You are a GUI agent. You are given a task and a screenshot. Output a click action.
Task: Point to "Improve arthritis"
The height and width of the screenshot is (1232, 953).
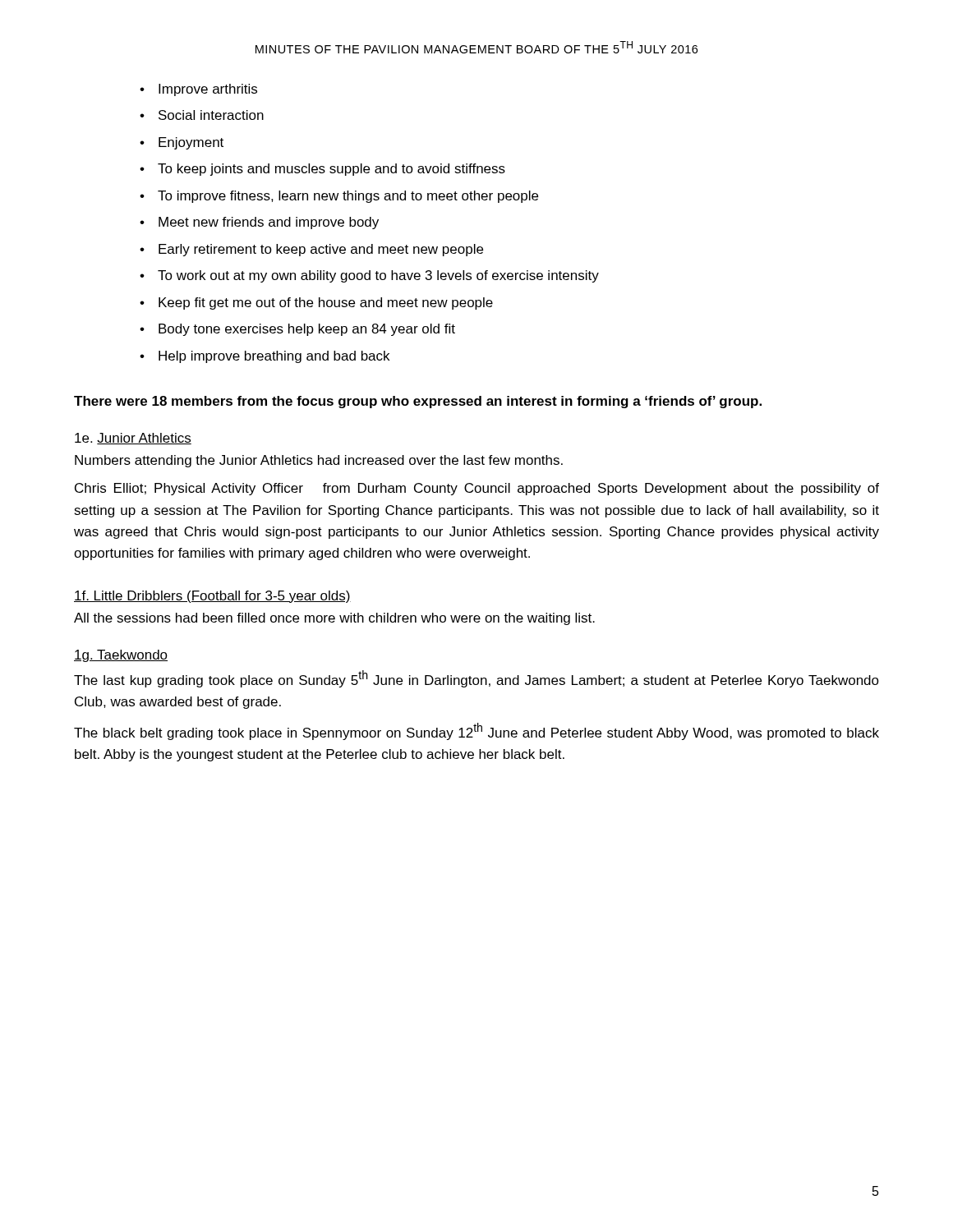point(208,89)
